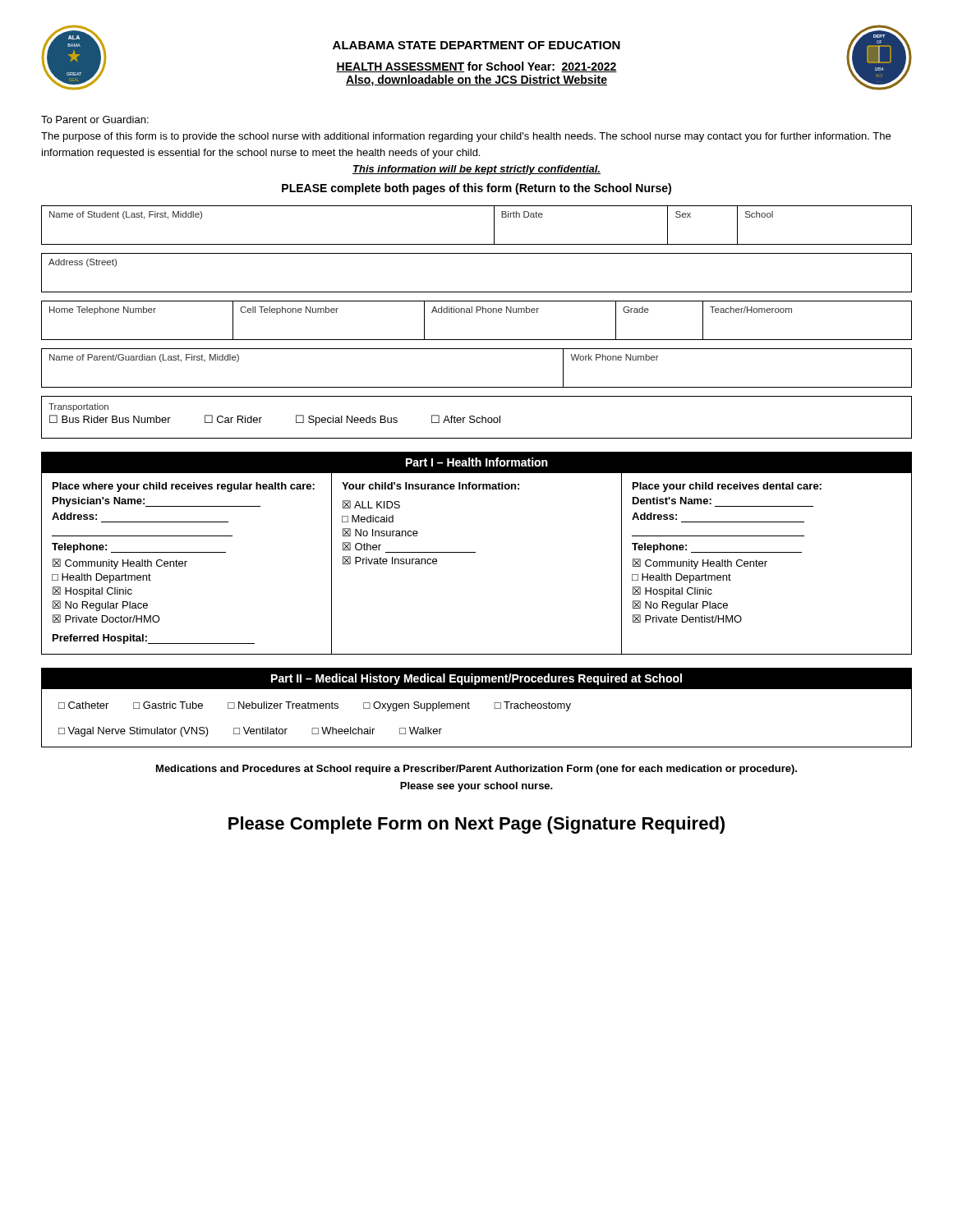Screen dimensions: 1232x953
Task: Find the table that mentions "Name of Parent/Guardian (Last, First,"
Action: click(476, 368)
